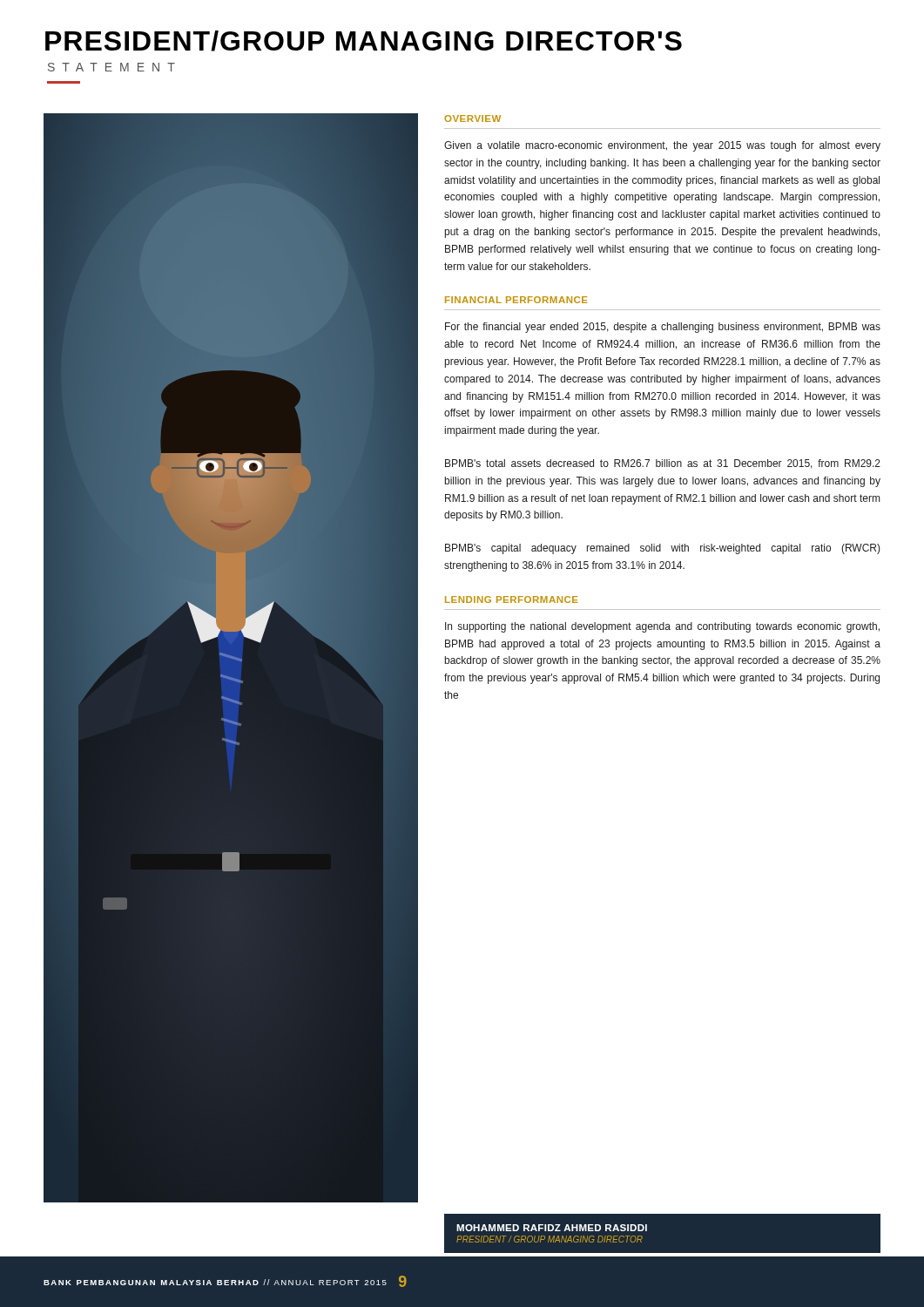
Task: Locate the passage starting "PRESIDENT/GROUP MANAGING DIRECTOR'S"
Action: click(x=462, y=55)
